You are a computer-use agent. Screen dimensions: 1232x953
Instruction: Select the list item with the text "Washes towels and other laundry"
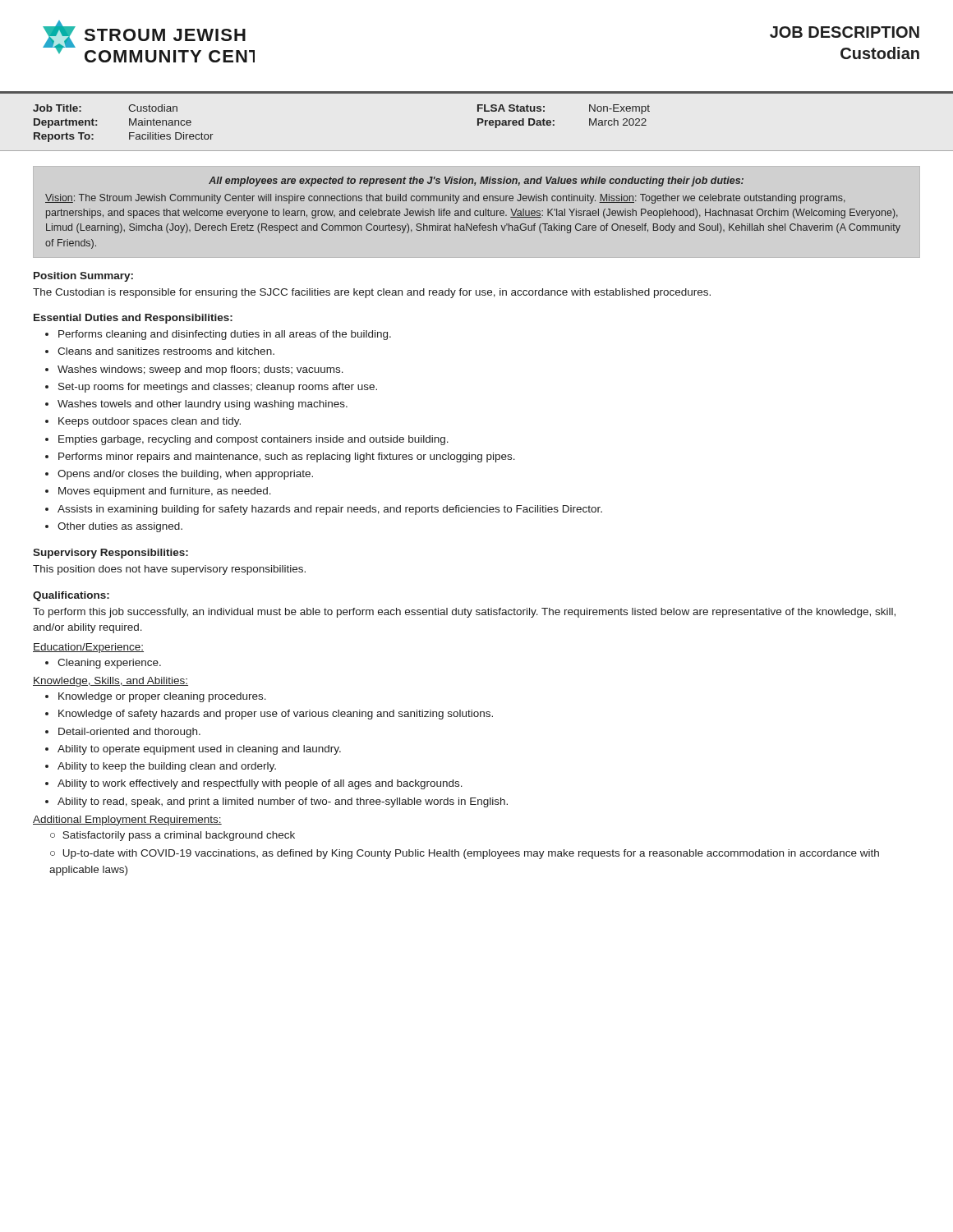[x=203, y=404]
